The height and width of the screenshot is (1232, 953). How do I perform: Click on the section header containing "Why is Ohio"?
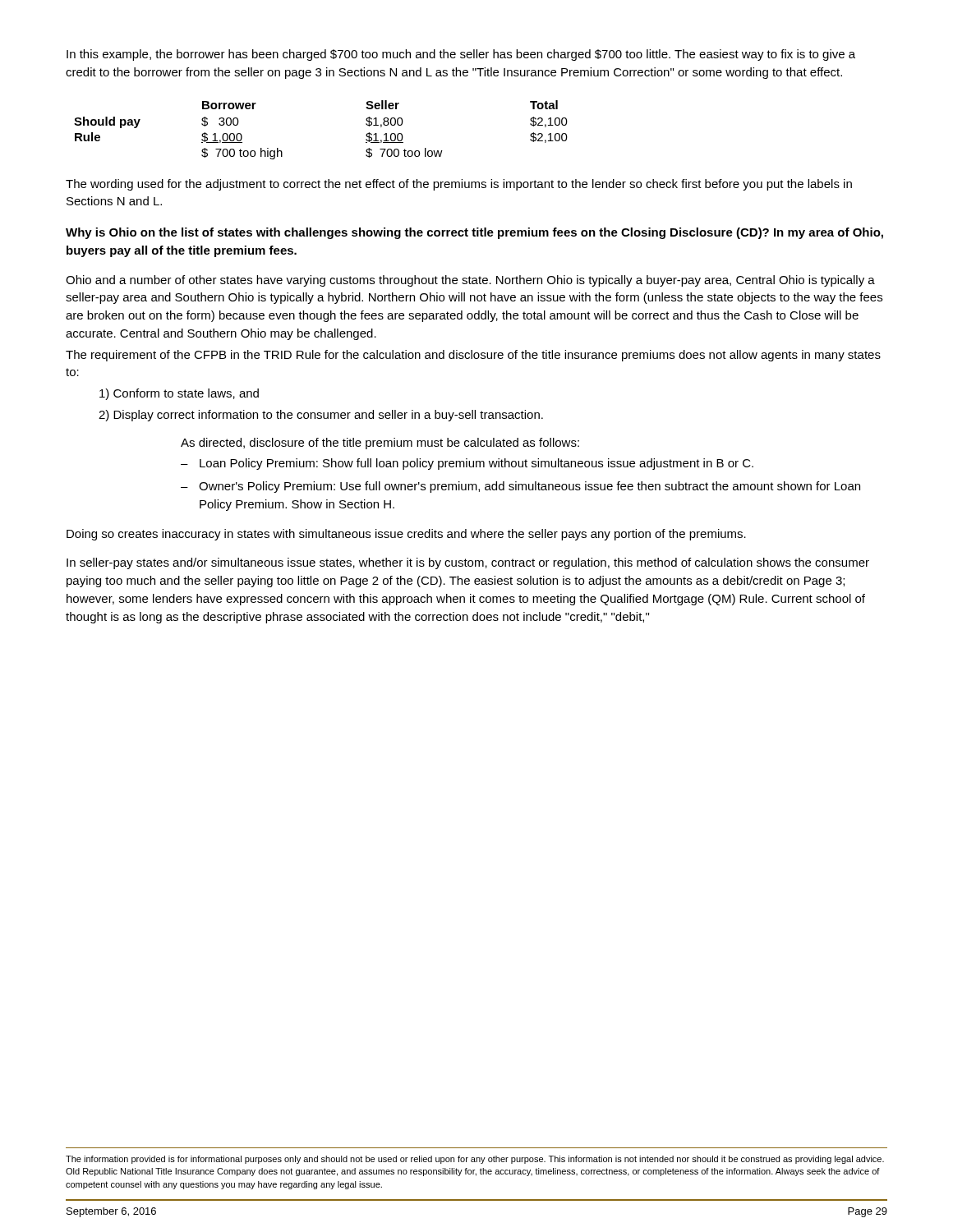[x=475, y=241]
